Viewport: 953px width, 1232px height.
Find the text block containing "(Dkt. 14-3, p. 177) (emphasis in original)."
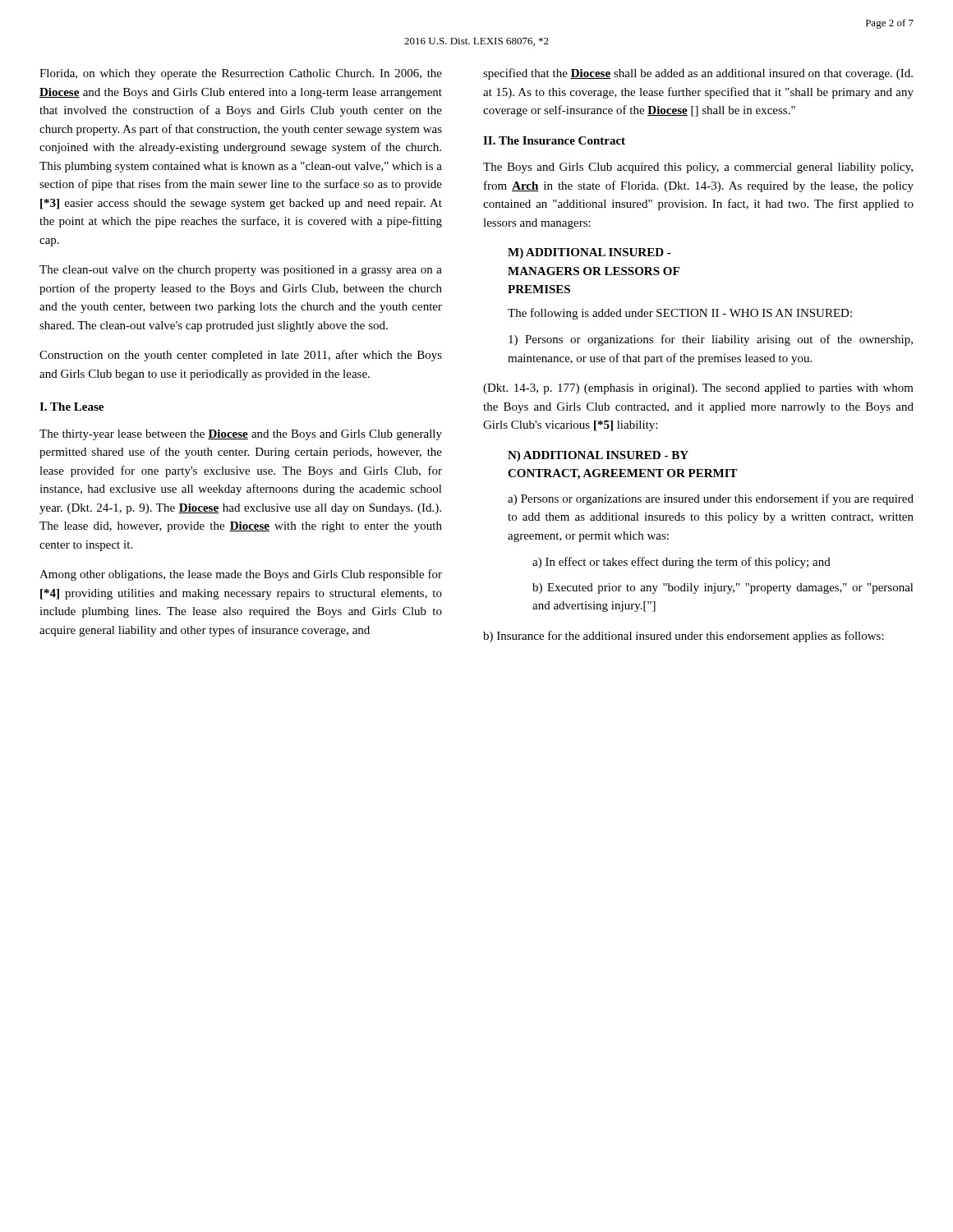(698, 406)
